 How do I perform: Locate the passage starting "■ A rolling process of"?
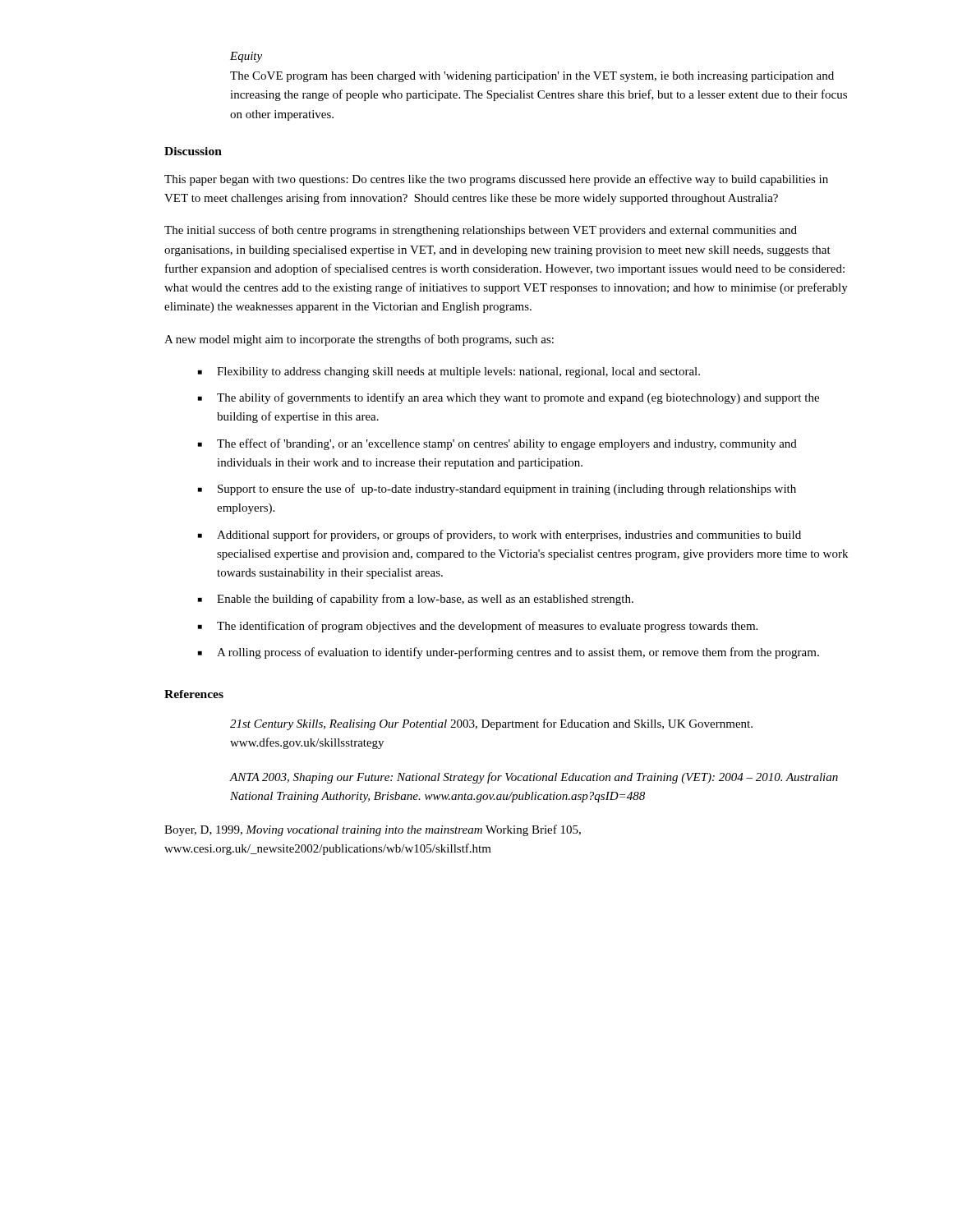coord(526,652)
